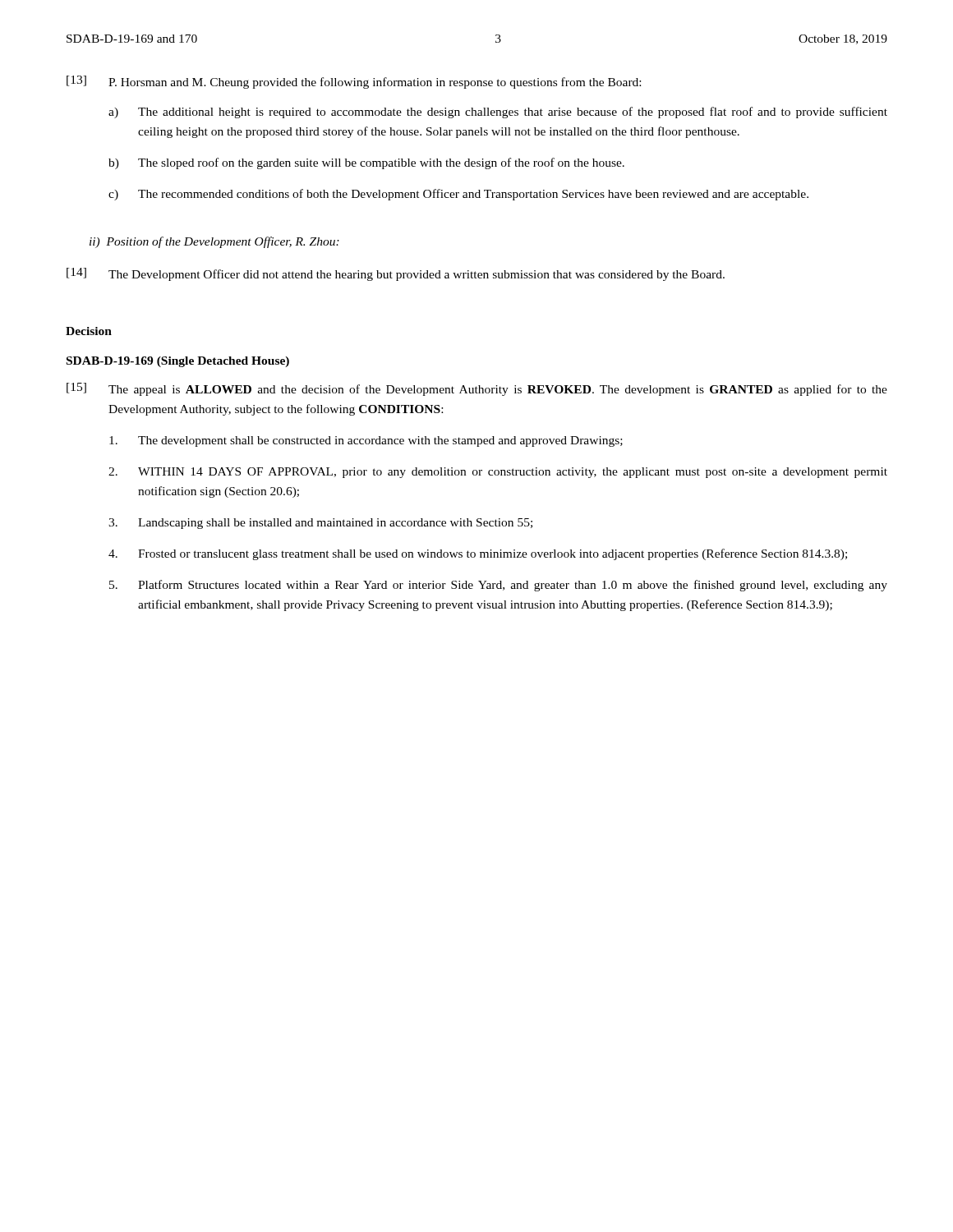The image size is (953, 1232).
Task: Click on the element starting "SDAB-D-19-169 (Single Detached House)"
Action: point(178,360)
